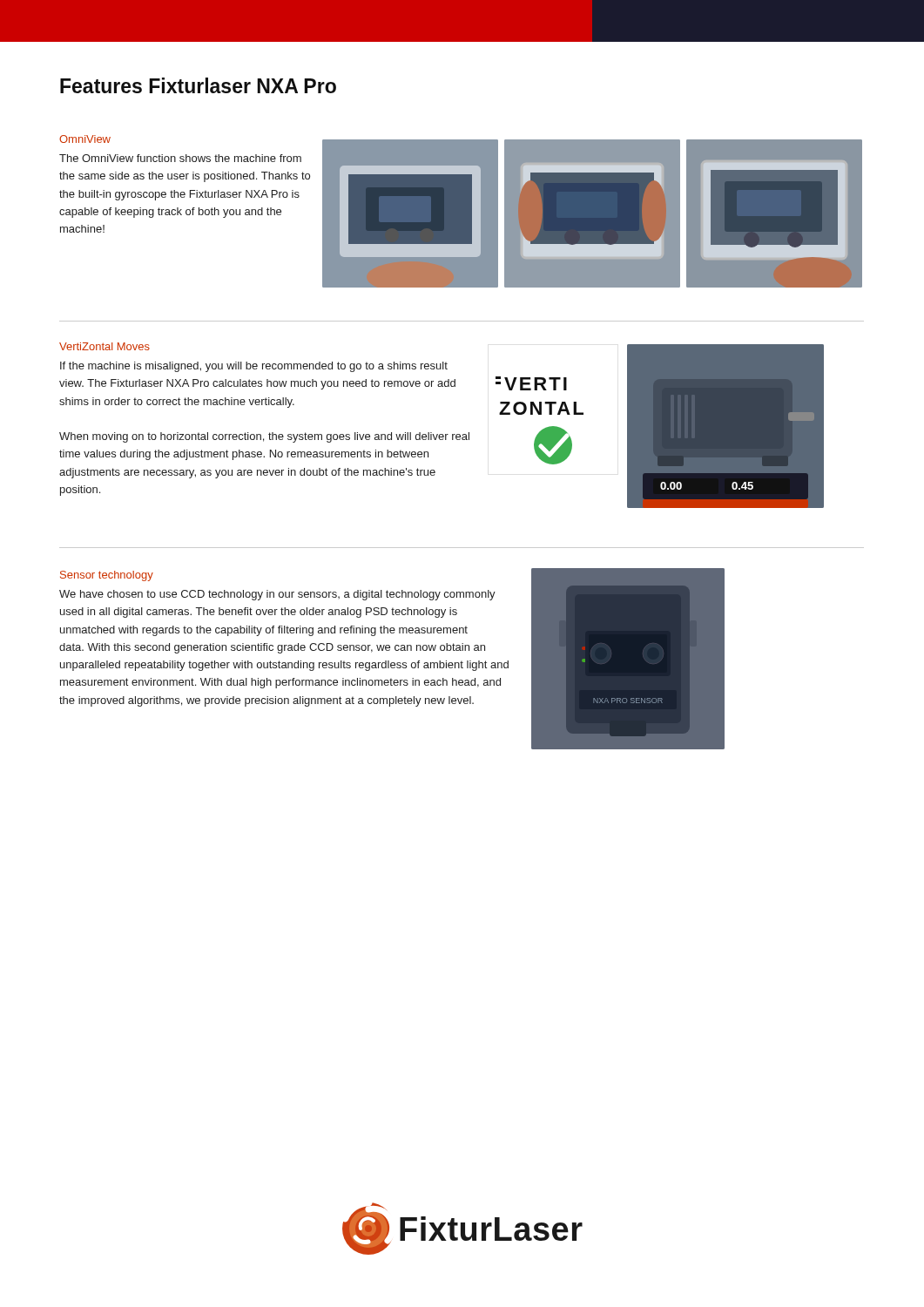Select the logo
The width and height of the screenshot is (924, 1307).
(x=462, y=1229)
